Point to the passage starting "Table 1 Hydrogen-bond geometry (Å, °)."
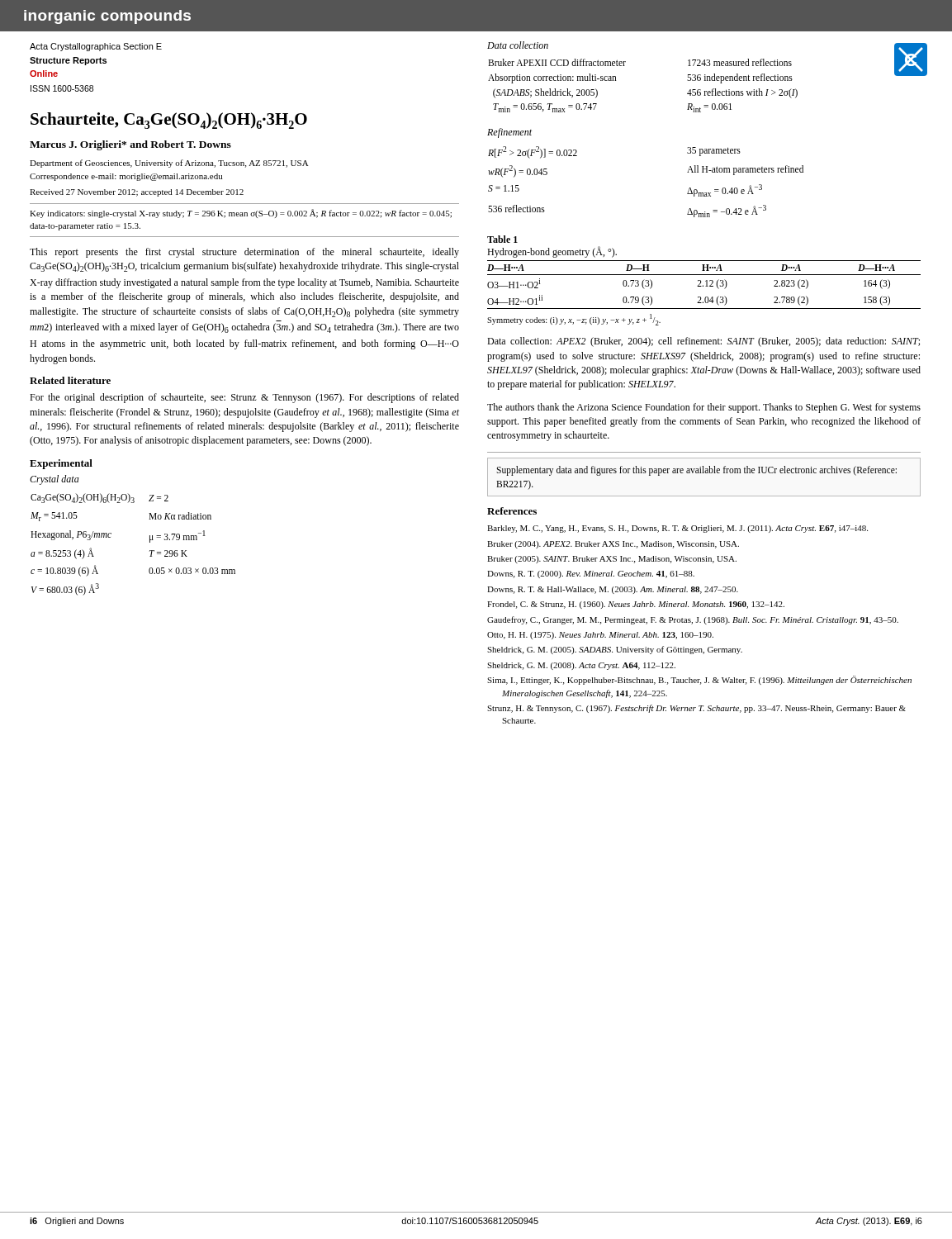 tap(552, 246)
